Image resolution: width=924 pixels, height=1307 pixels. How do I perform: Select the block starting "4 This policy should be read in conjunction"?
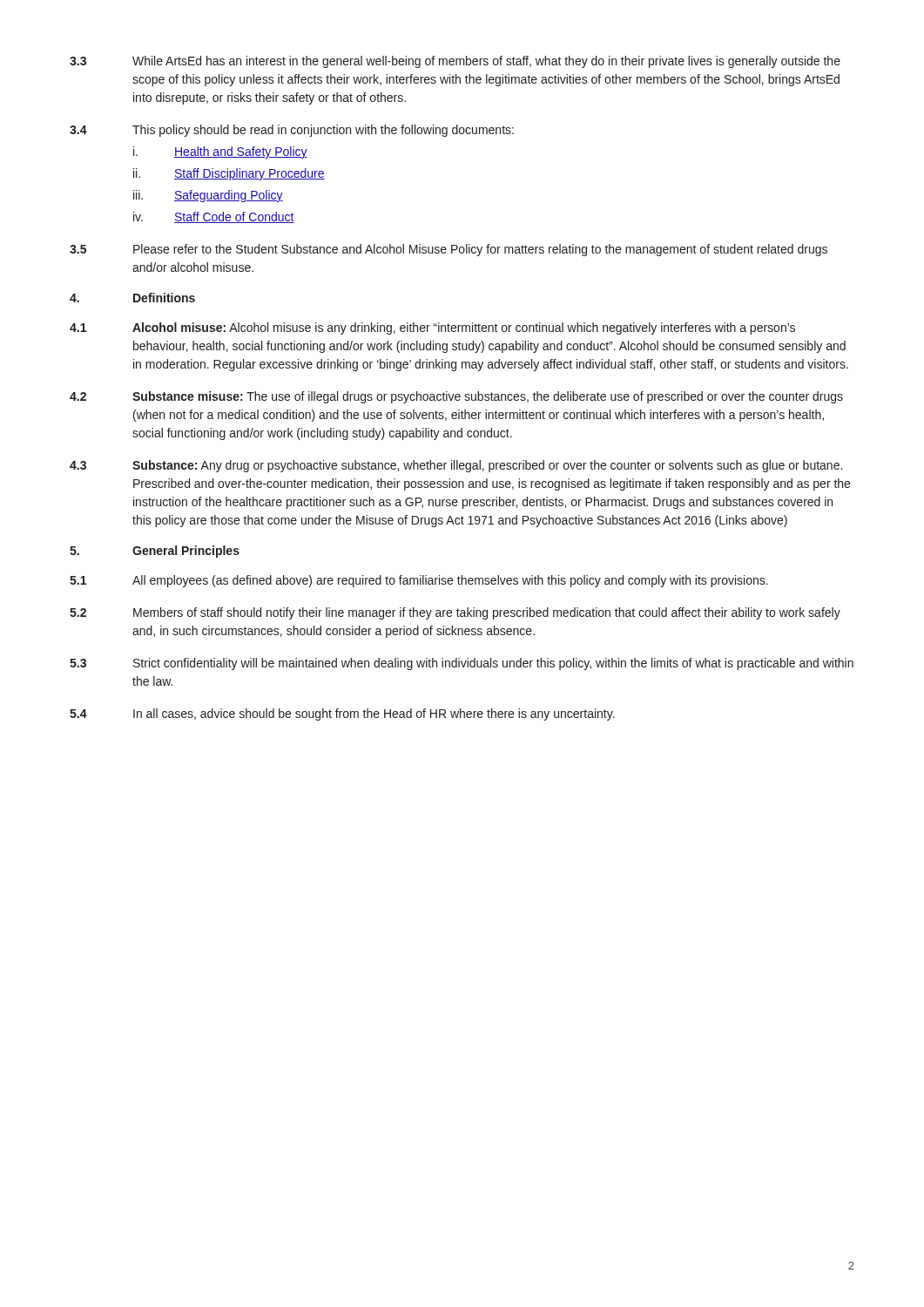coord(462,130)
